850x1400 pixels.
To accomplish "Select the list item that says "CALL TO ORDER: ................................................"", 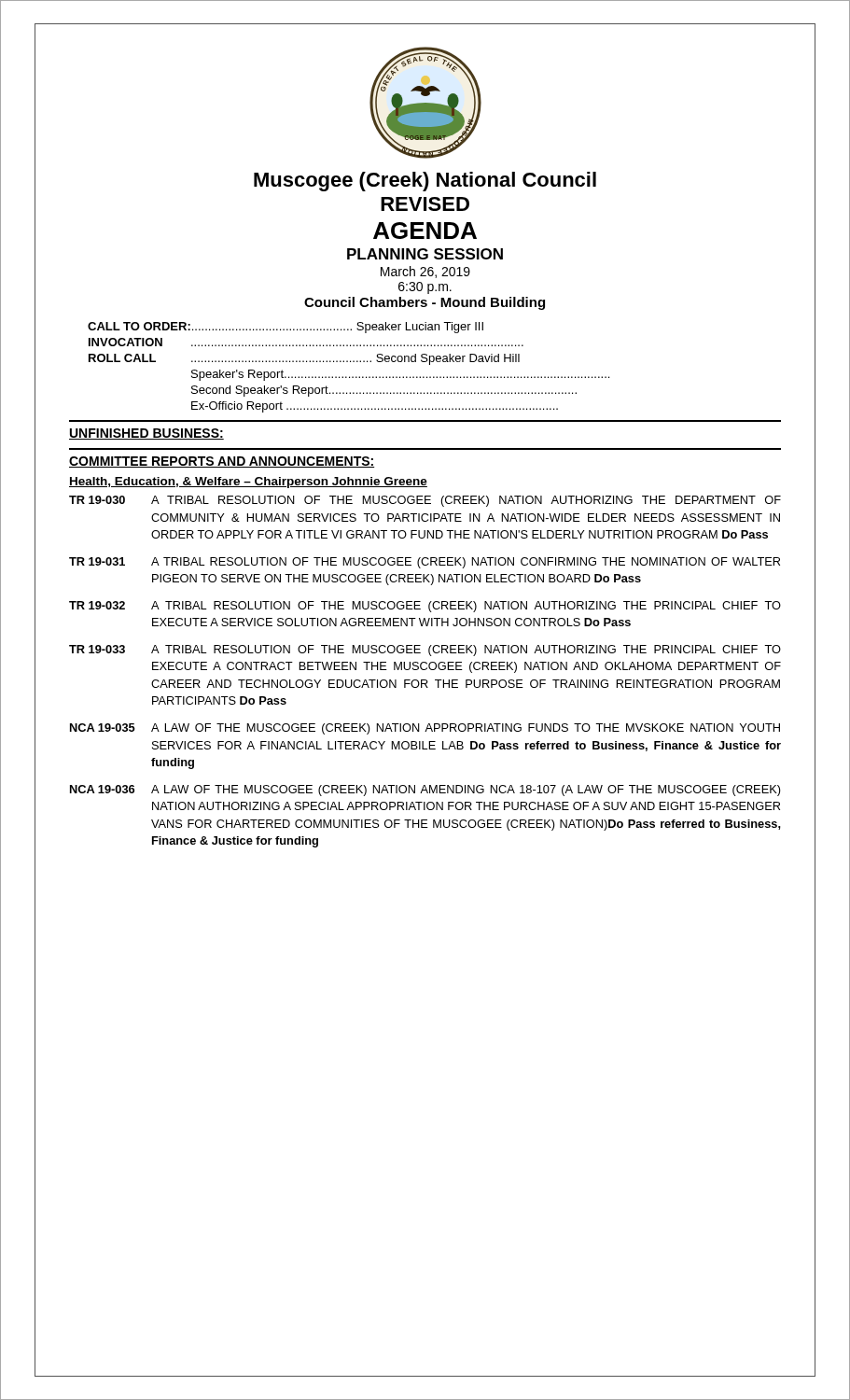I will (434, 326).
